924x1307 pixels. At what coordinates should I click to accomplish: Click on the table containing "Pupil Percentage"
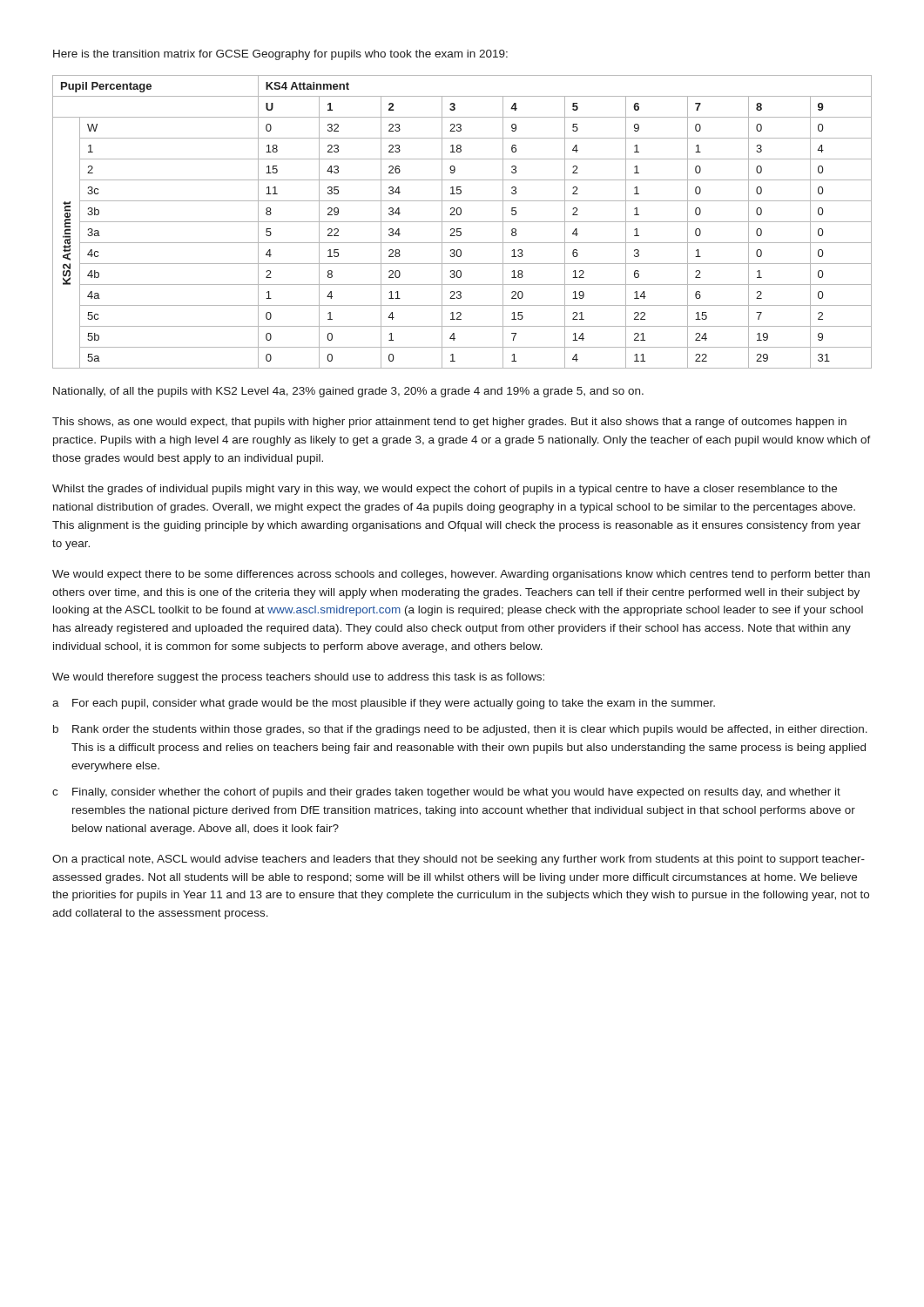[x=462, y=222]
